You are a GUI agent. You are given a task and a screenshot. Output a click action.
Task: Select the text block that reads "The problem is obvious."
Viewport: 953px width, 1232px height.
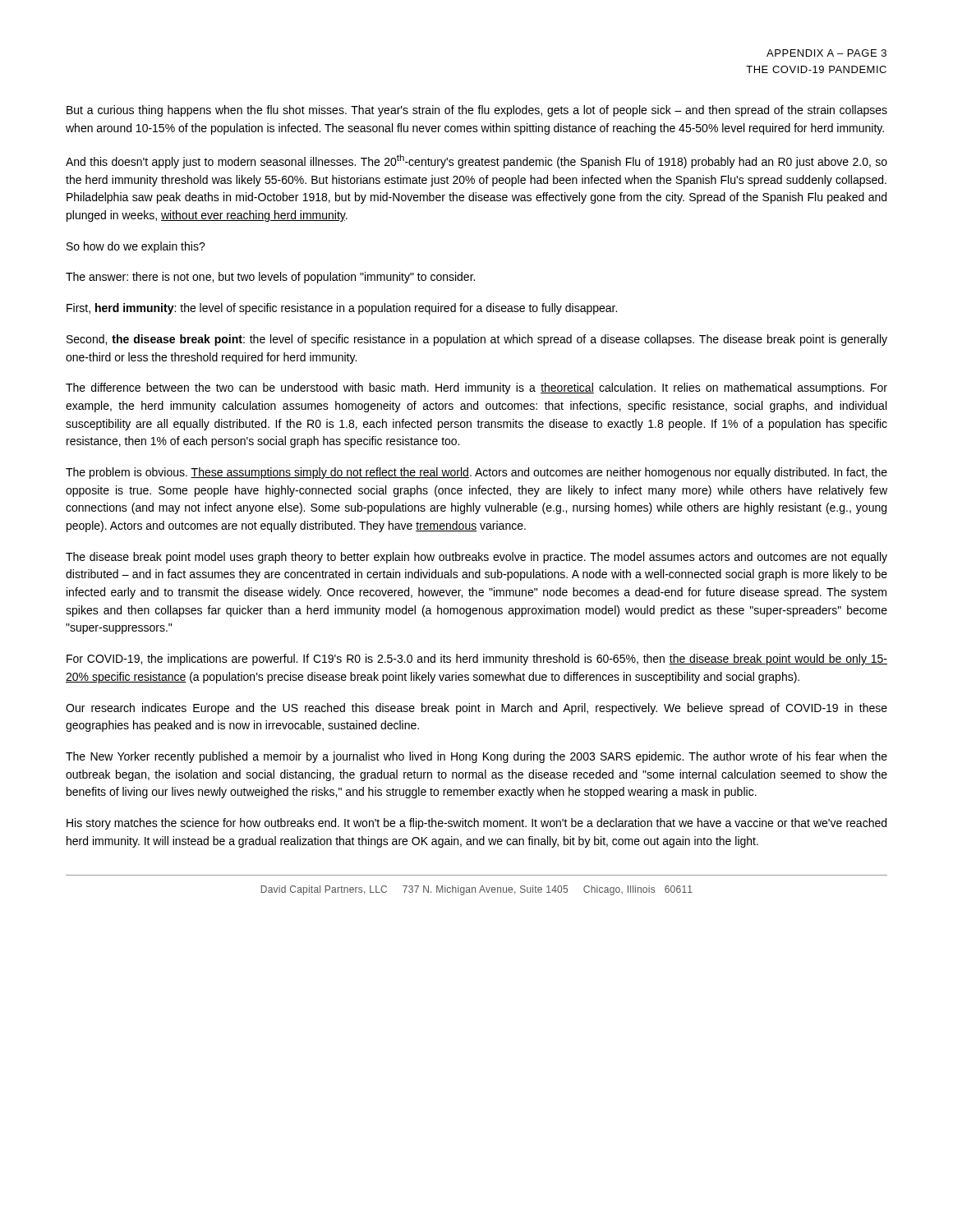(x=476, y=499)
